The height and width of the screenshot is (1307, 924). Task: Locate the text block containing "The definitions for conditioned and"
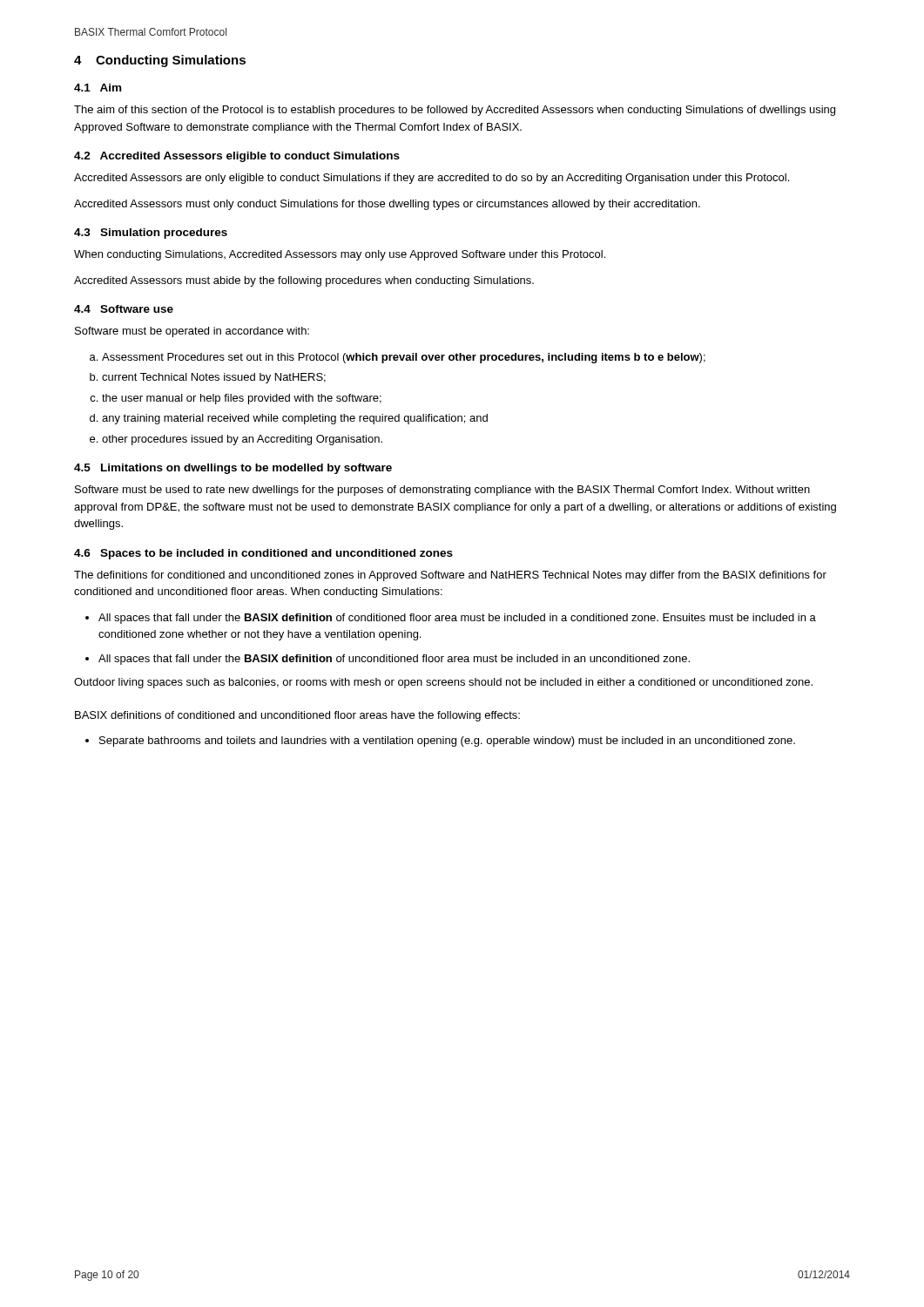click(x=462, y=583)
